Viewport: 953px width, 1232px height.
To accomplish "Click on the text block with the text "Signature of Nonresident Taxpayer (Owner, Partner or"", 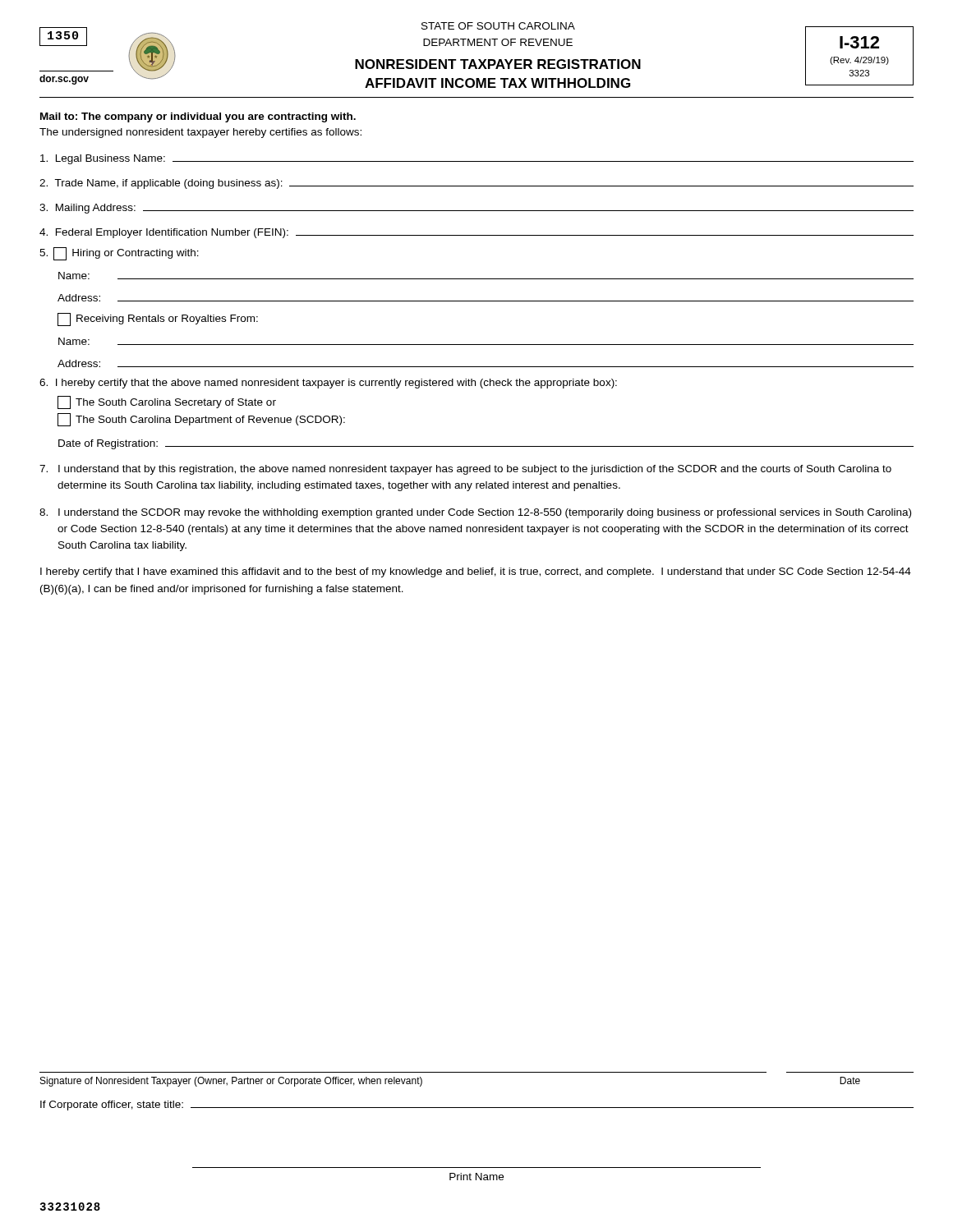I will tap(235, 1081).
